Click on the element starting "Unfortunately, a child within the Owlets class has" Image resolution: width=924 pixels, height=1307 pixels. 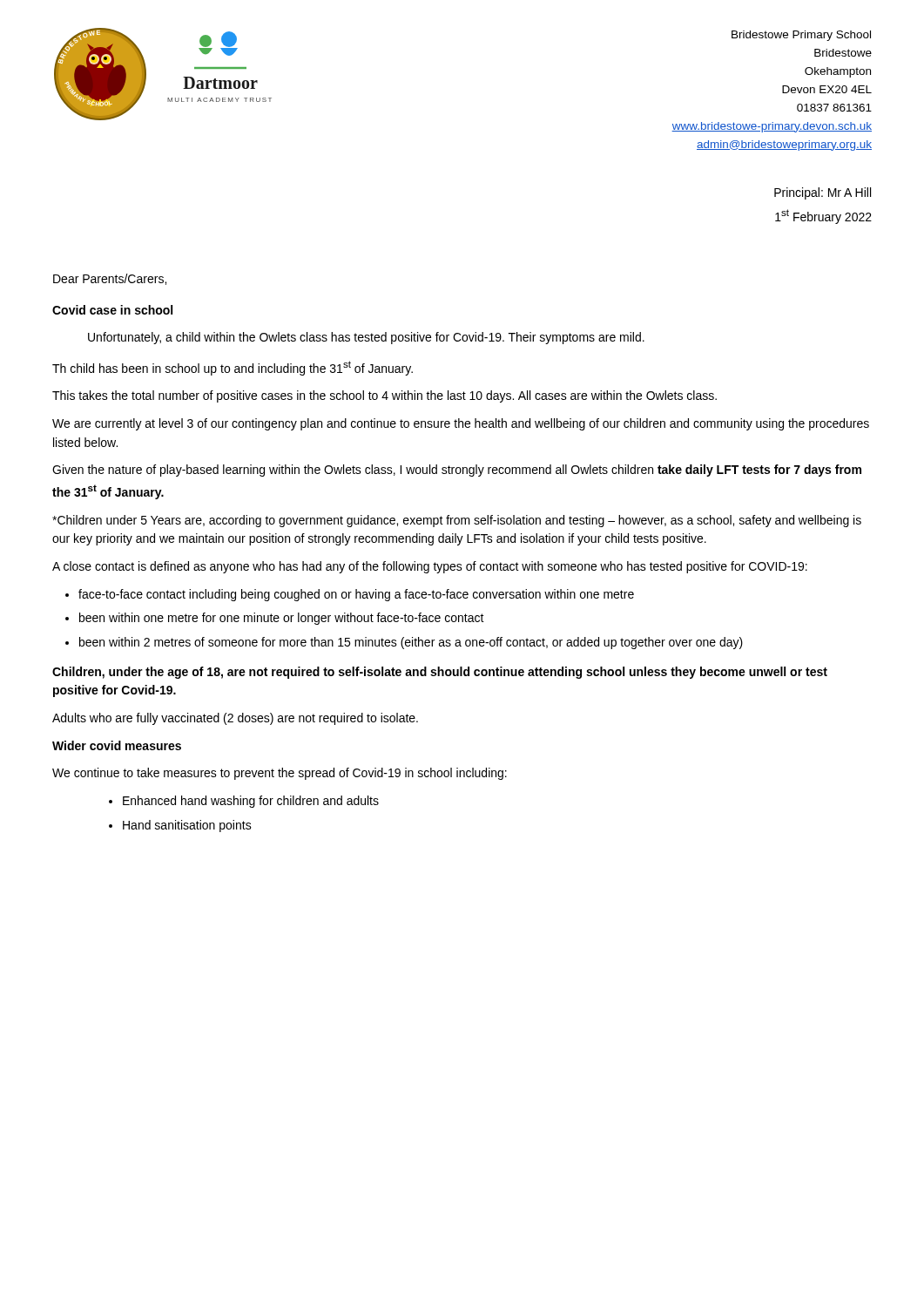pyautogui.click(x=366, y=338)
